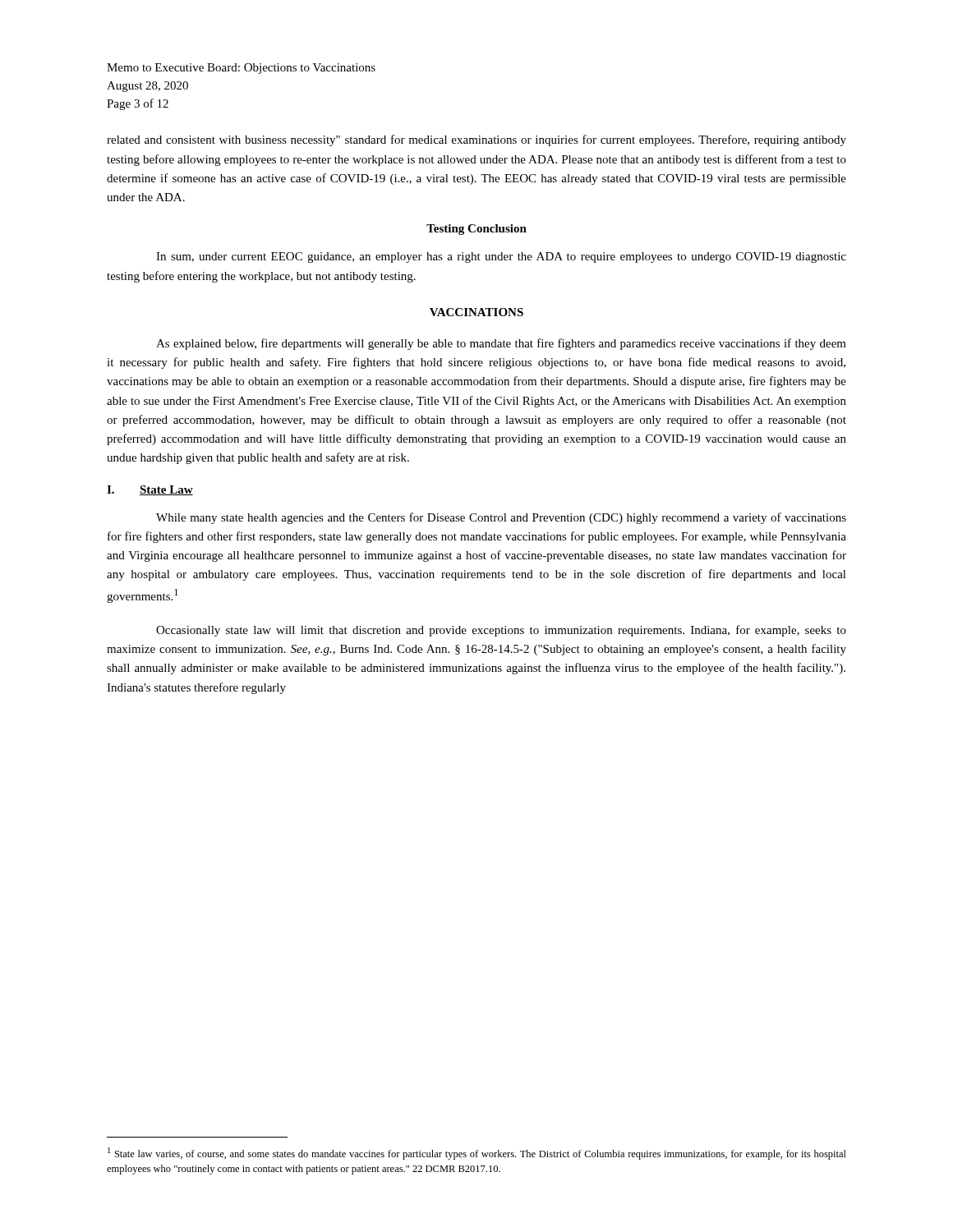
Task: Click where it says "I. State Law"
Action: [150, 490]
